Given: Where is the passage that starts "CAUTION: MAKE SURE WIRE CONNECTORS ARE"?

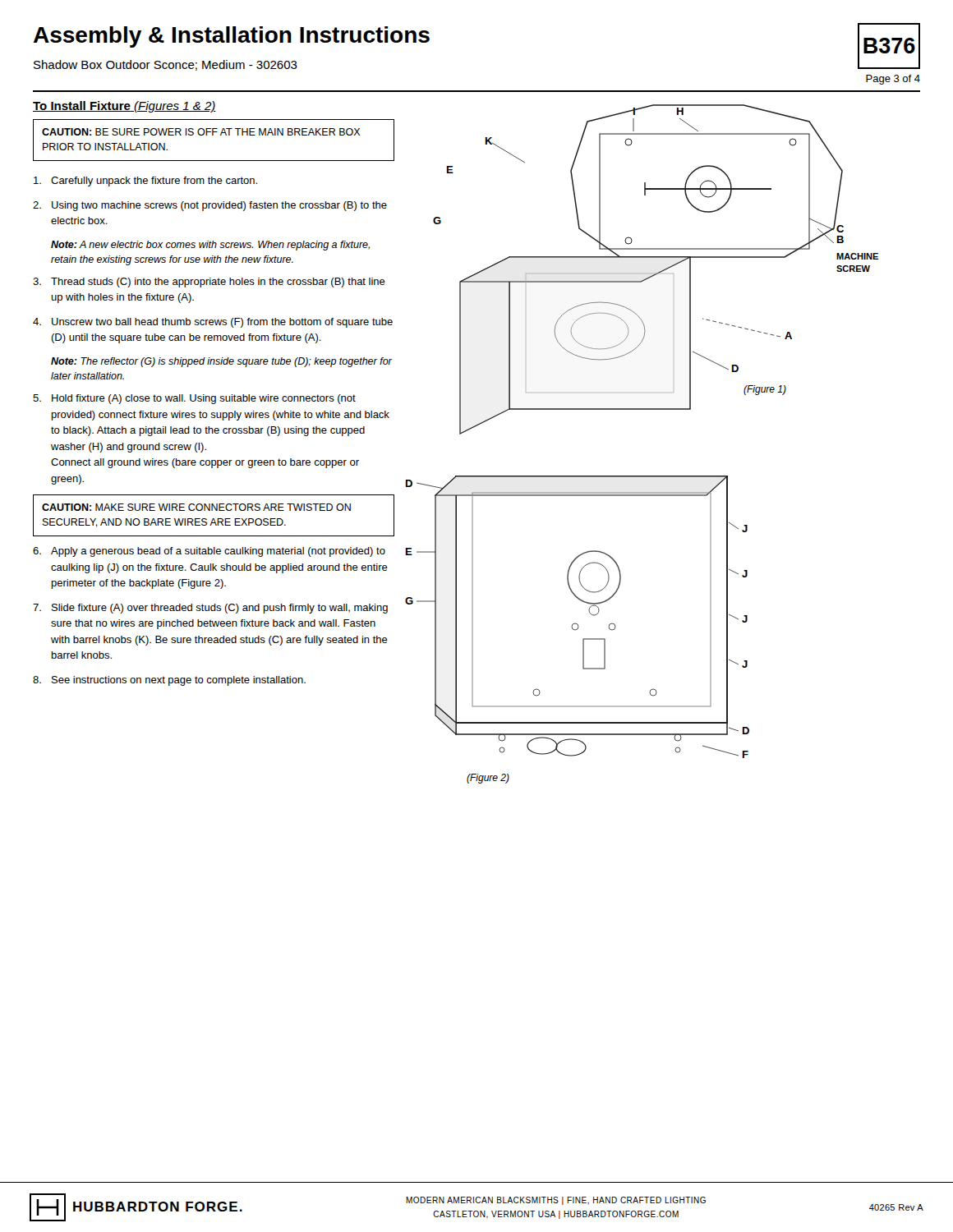Looking at the screenshot, I should coord(197,515).
